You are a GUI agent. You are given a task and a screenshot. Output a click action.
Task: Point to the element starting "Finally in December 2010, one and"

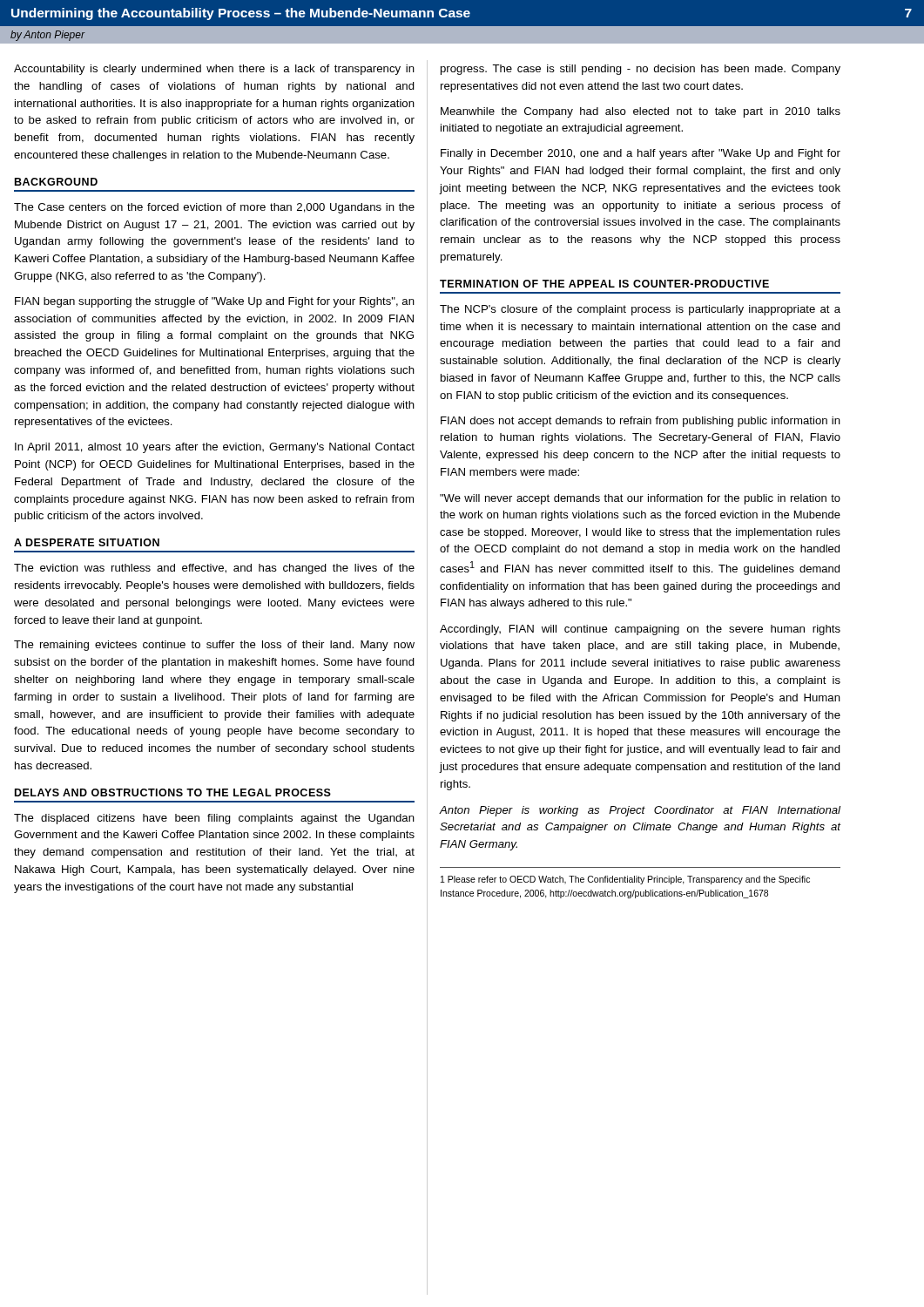640,205
